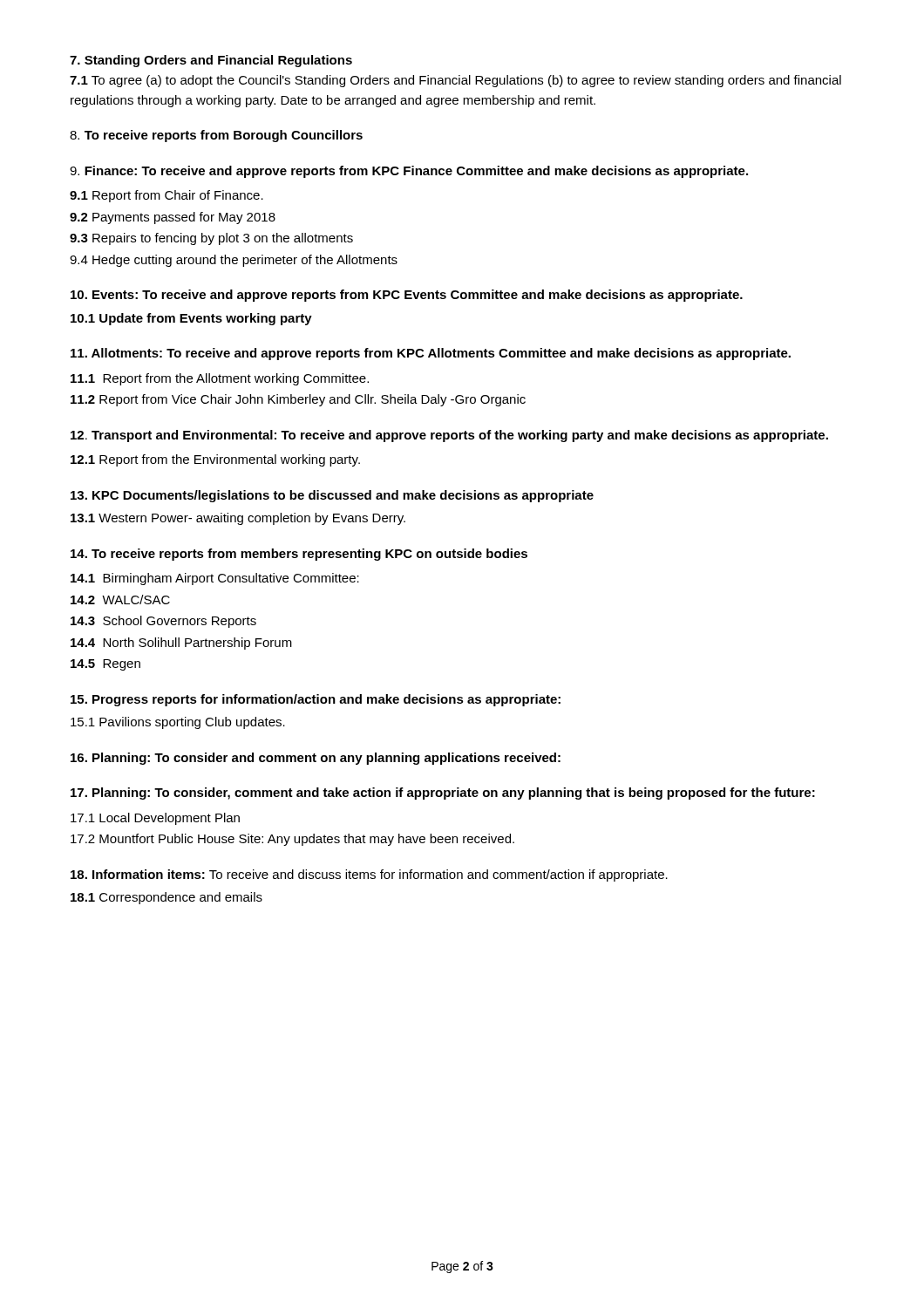This screenshot has height=1308, width=924.
Task: Find the text starting "18.1 Correspondence and"
Action: coord(166,897)
